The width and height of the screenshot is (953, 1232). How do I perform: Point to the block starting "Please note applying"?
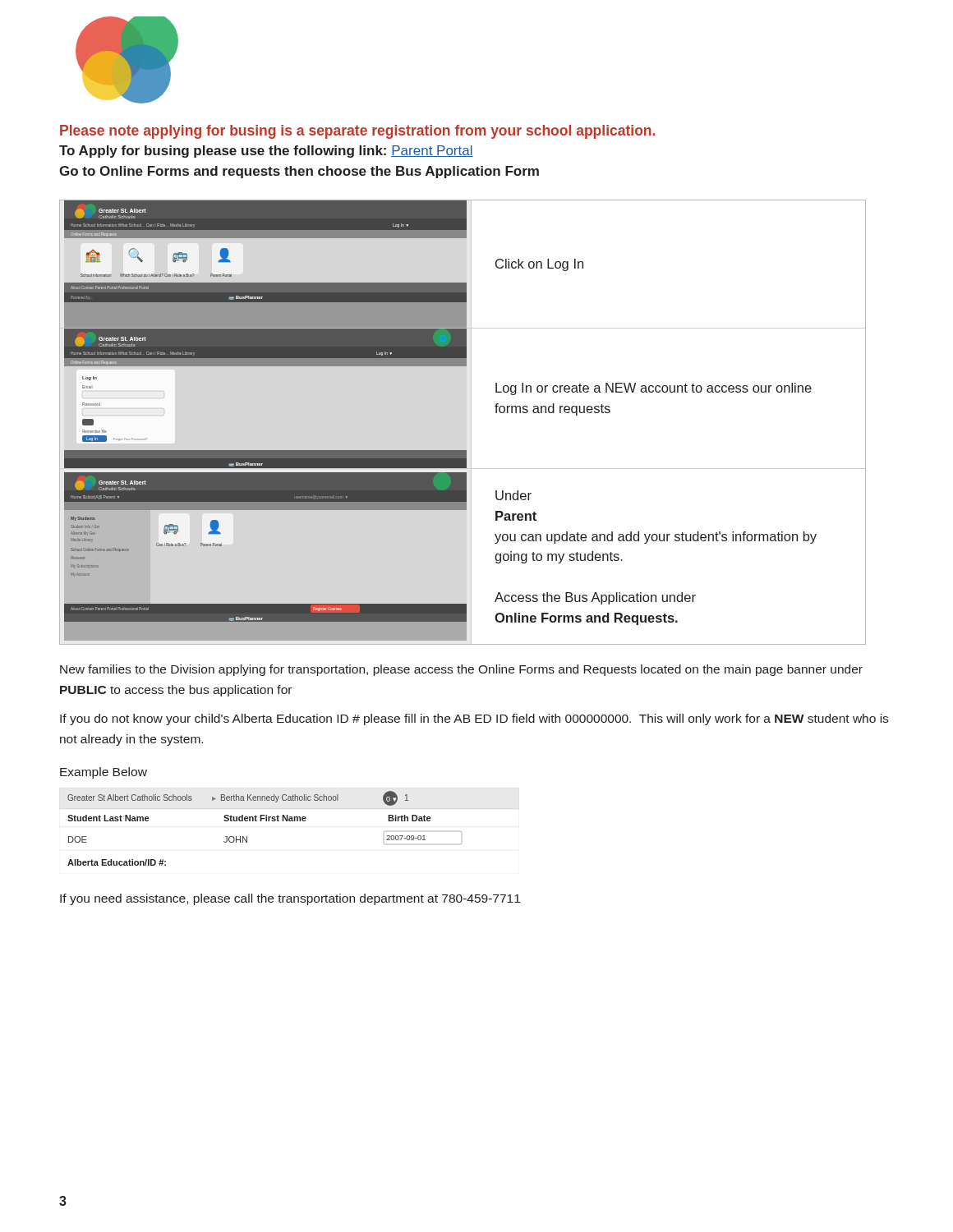coord(358,140)
